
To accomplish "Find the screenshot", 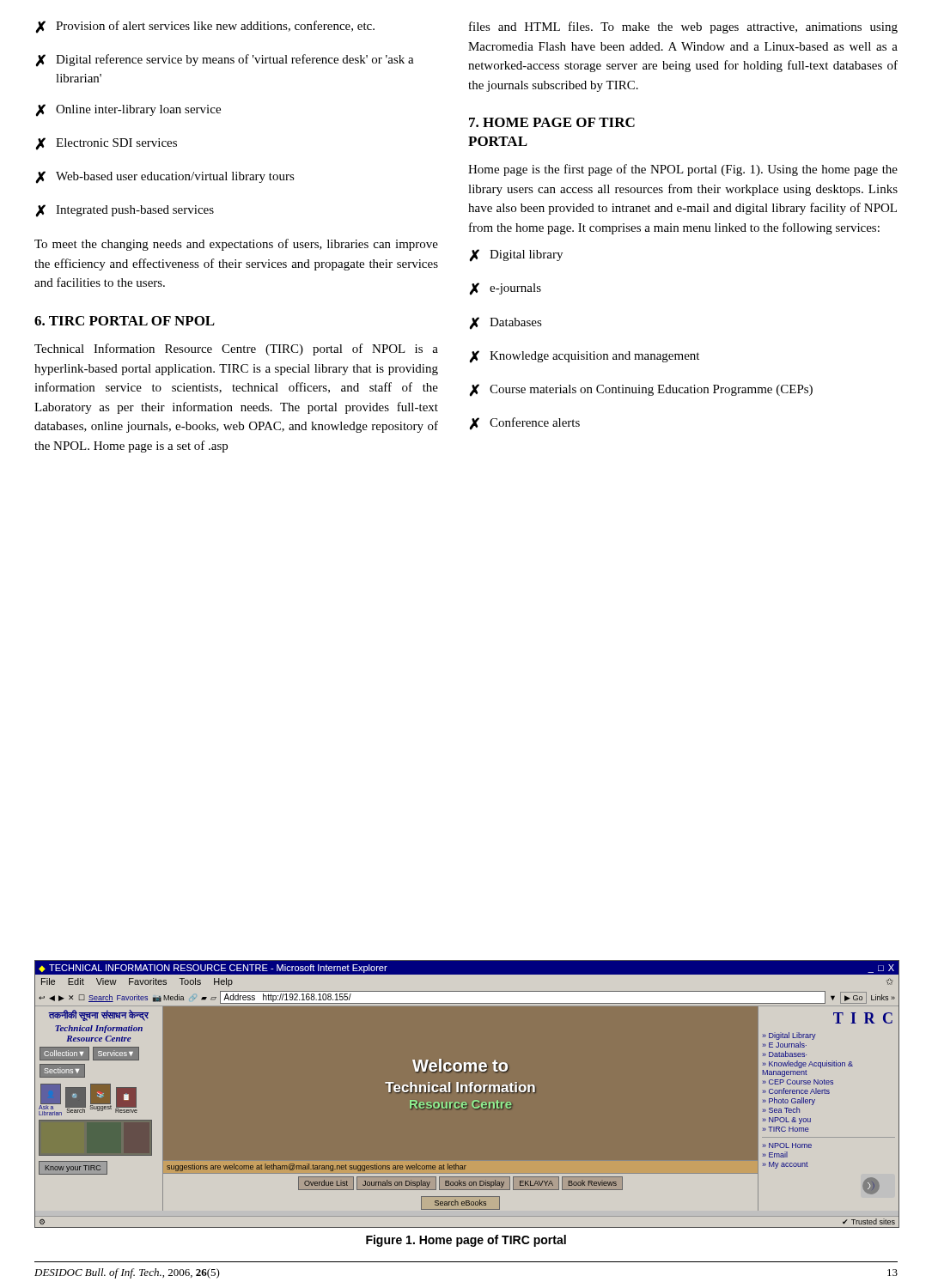I will [x=466, y=1103].
